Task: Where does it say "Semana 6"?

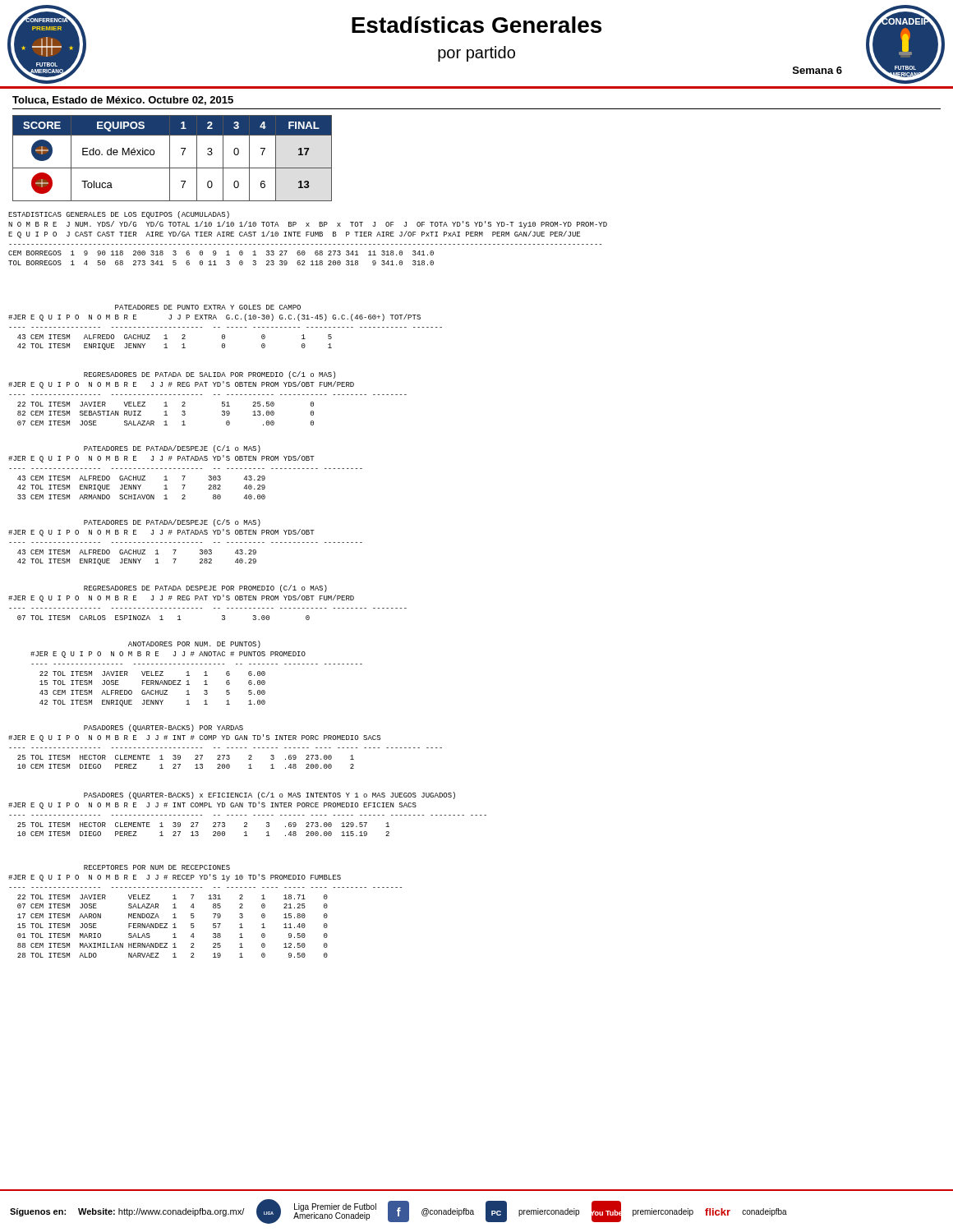Action: coord(817,70)
